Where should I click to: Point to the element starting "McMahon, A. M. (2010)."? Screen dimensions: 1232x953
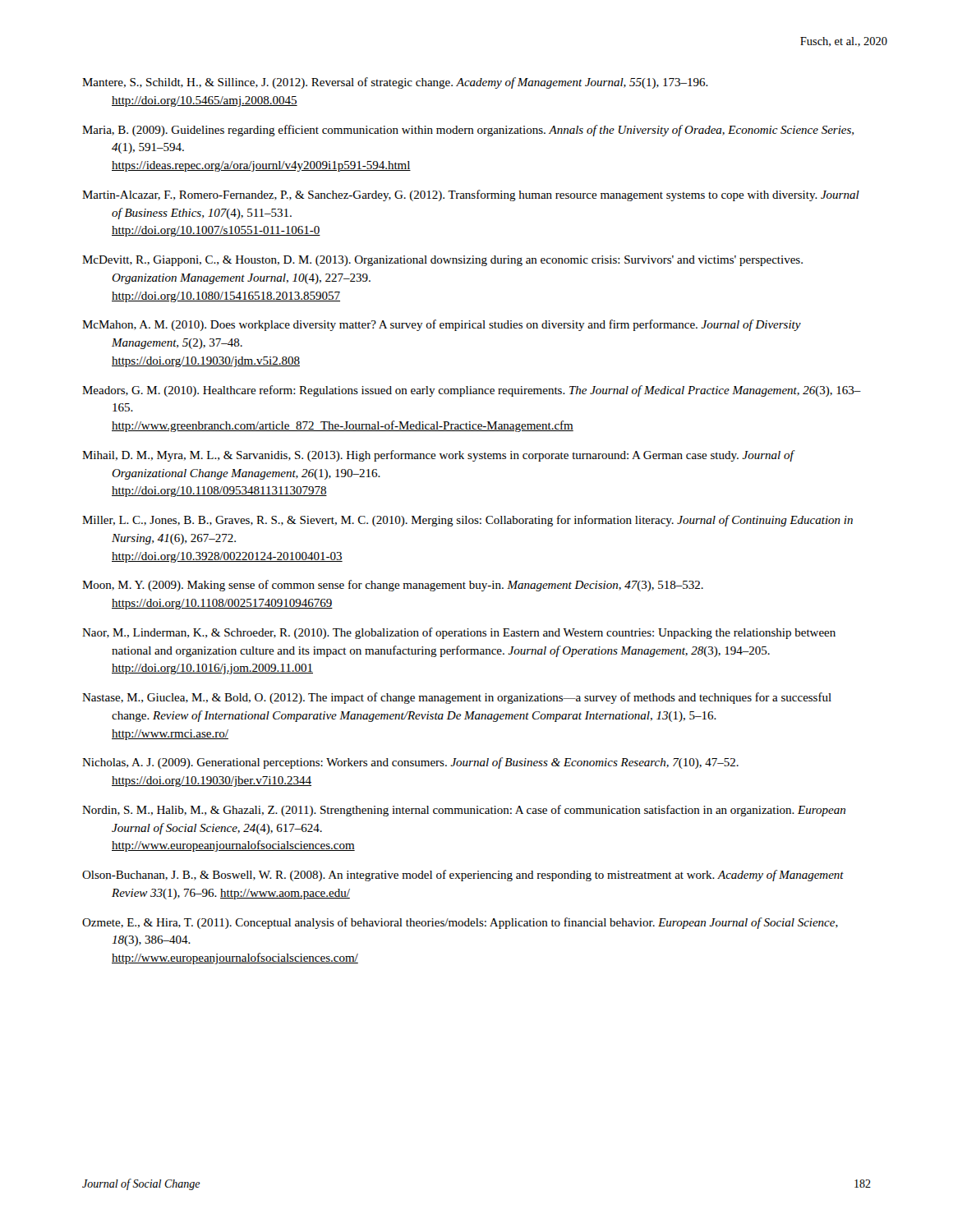point(442,325)
